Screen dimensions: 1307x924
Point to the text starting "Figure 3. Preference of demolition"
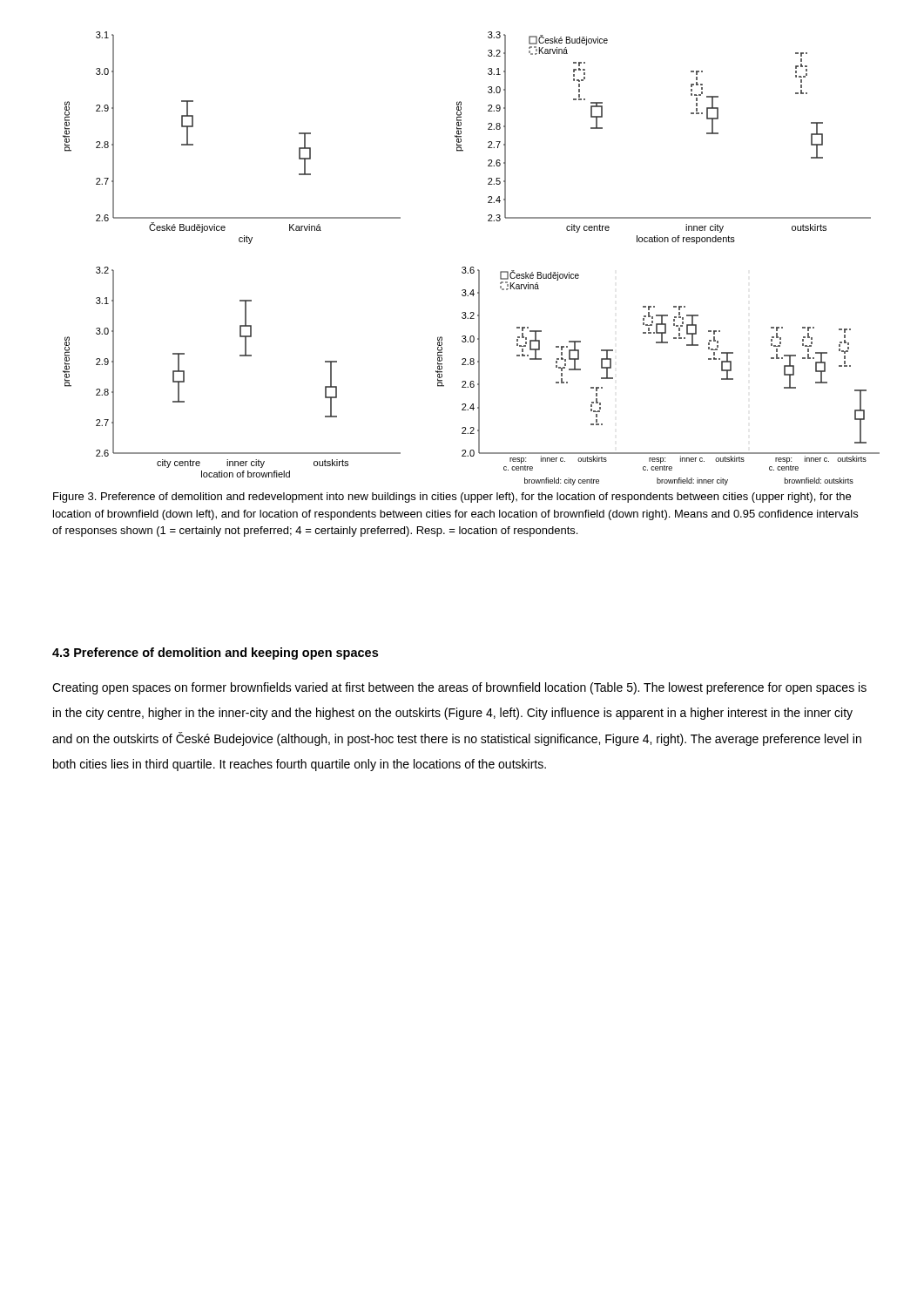click(x=455, y=513)
